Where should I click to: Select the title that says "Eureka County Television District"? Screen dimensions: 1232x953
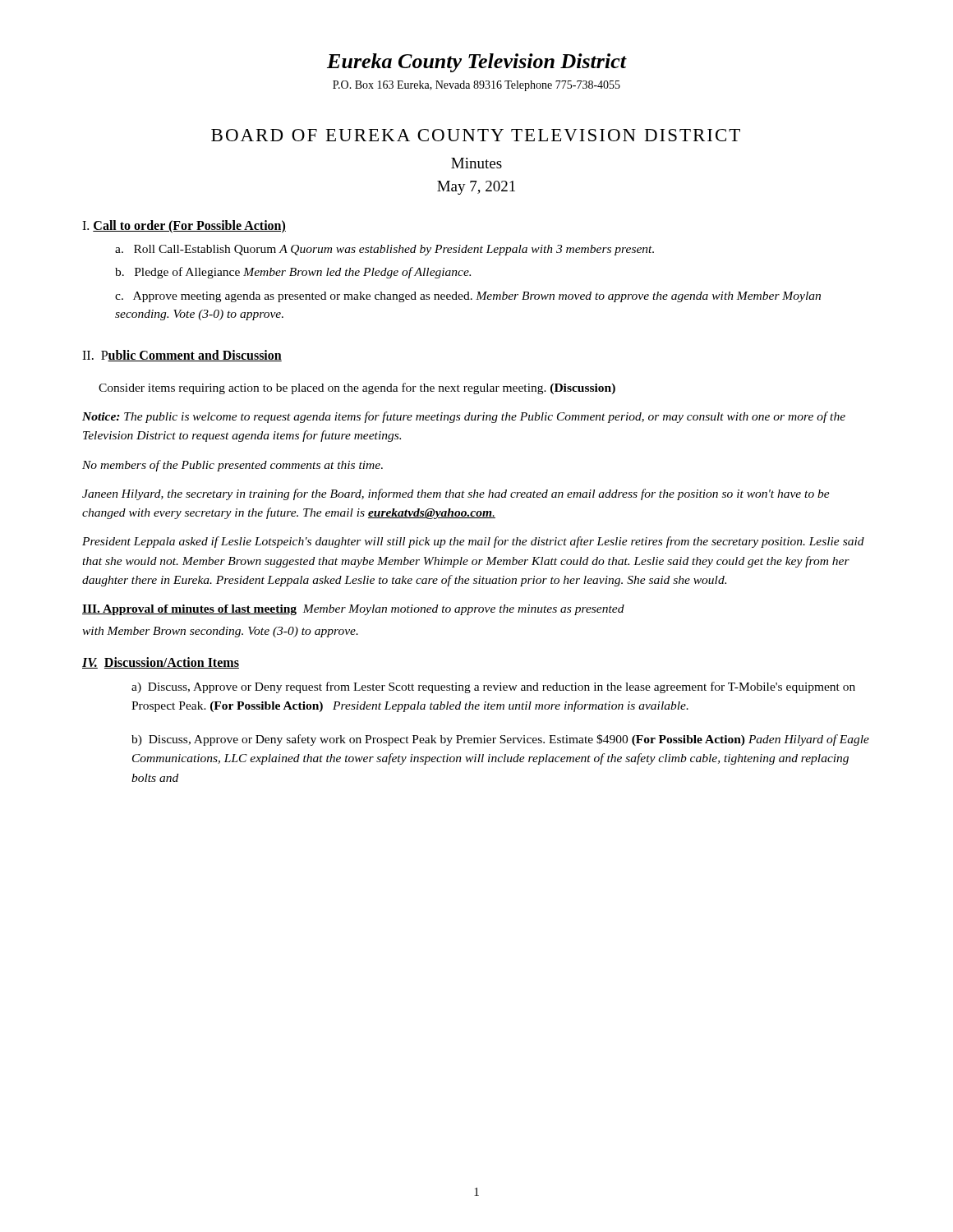[476, 62]
